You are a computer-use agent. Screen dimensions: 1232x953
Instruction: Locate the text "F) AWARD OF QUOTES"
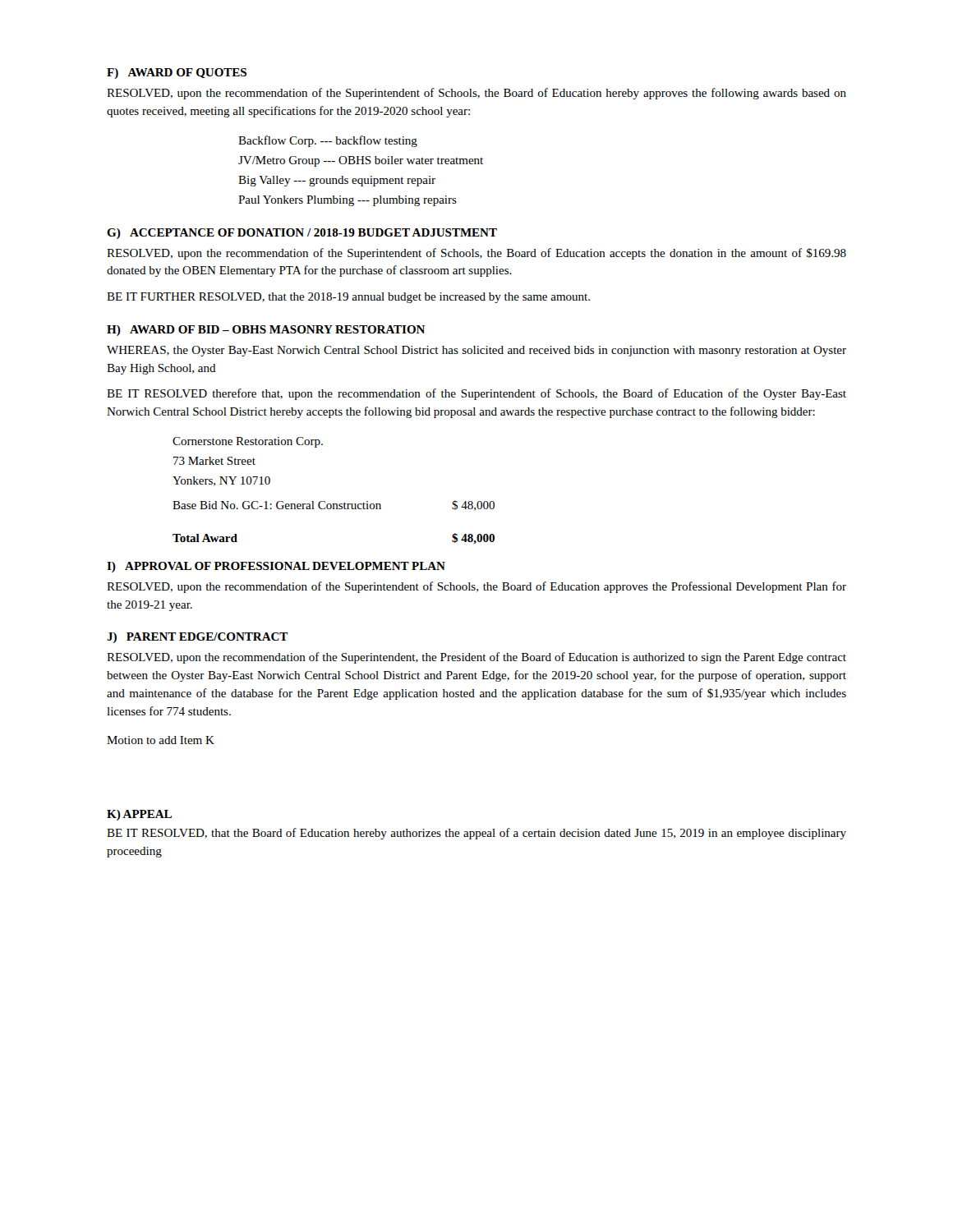177,72
